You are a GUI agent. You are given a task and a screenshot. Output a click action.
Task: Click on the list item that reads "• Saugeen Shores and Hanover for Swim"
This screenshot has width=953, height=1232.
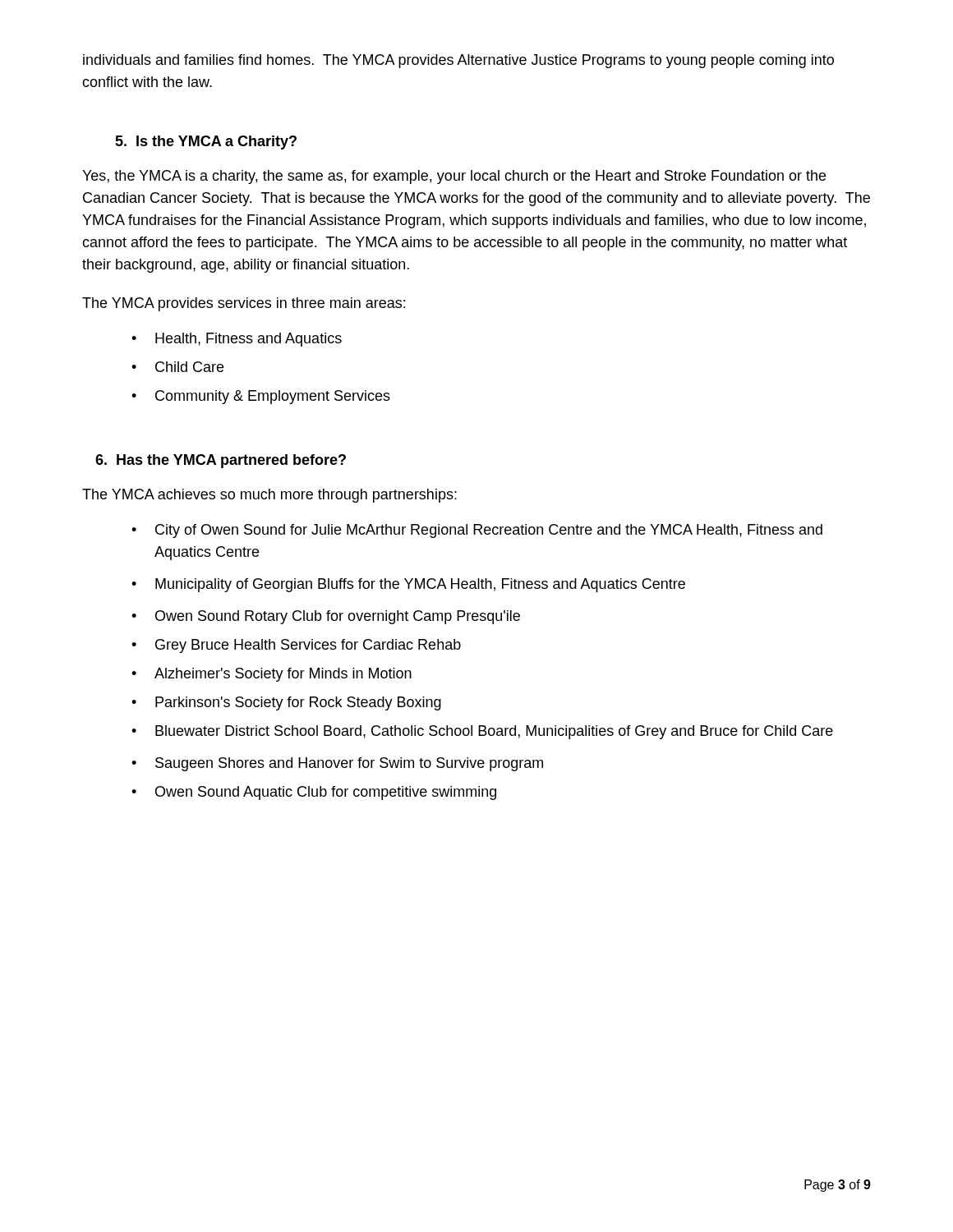pos(501,763)
